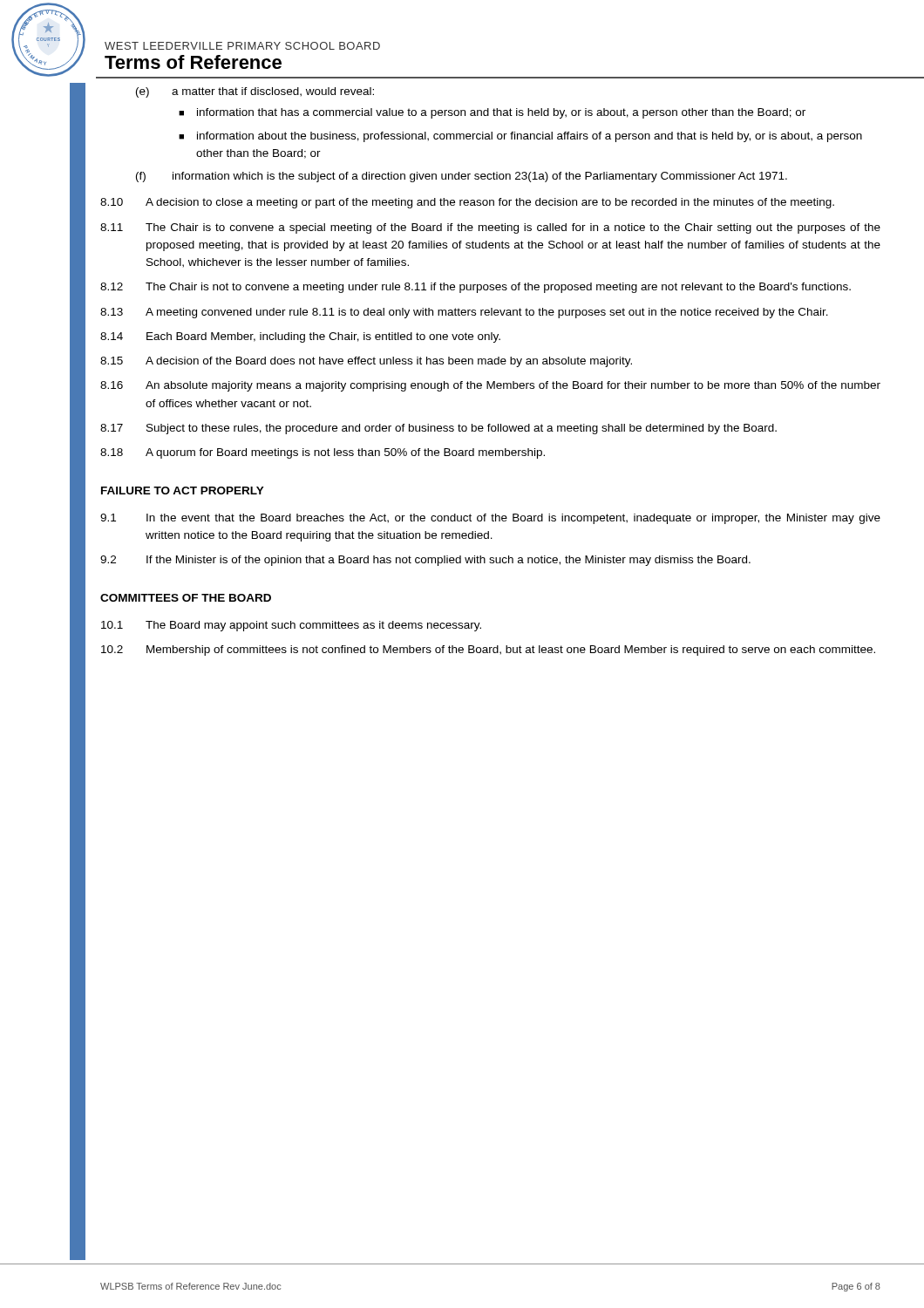Viewport: 924px width, 1308px height.
Task: Click on the region starting "COMMITTEES OF THE BOARD"
Action: tap(186, 598)
